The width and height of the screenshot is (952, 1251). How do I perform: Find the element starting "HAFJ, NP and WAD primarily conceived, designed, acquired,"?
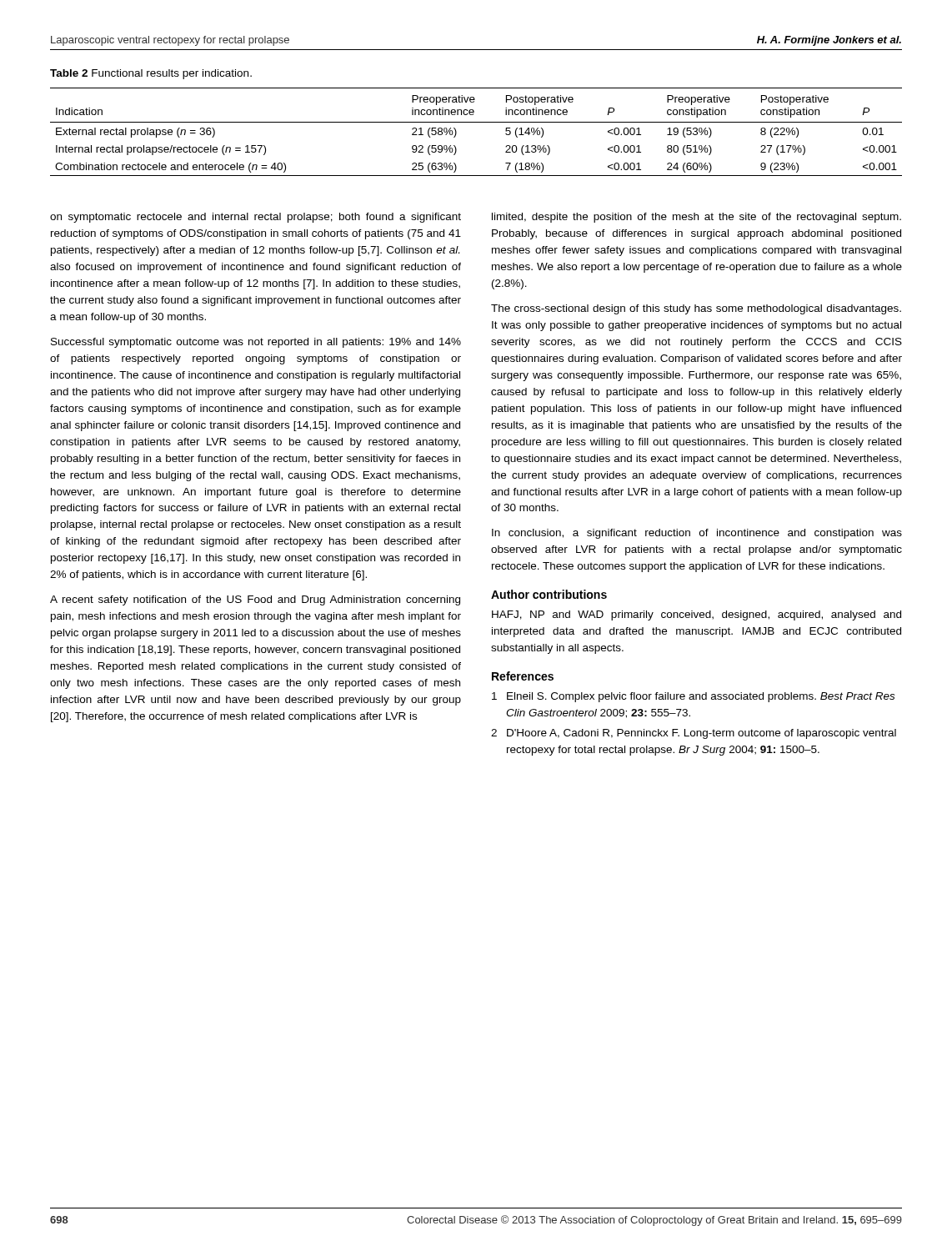697,631
